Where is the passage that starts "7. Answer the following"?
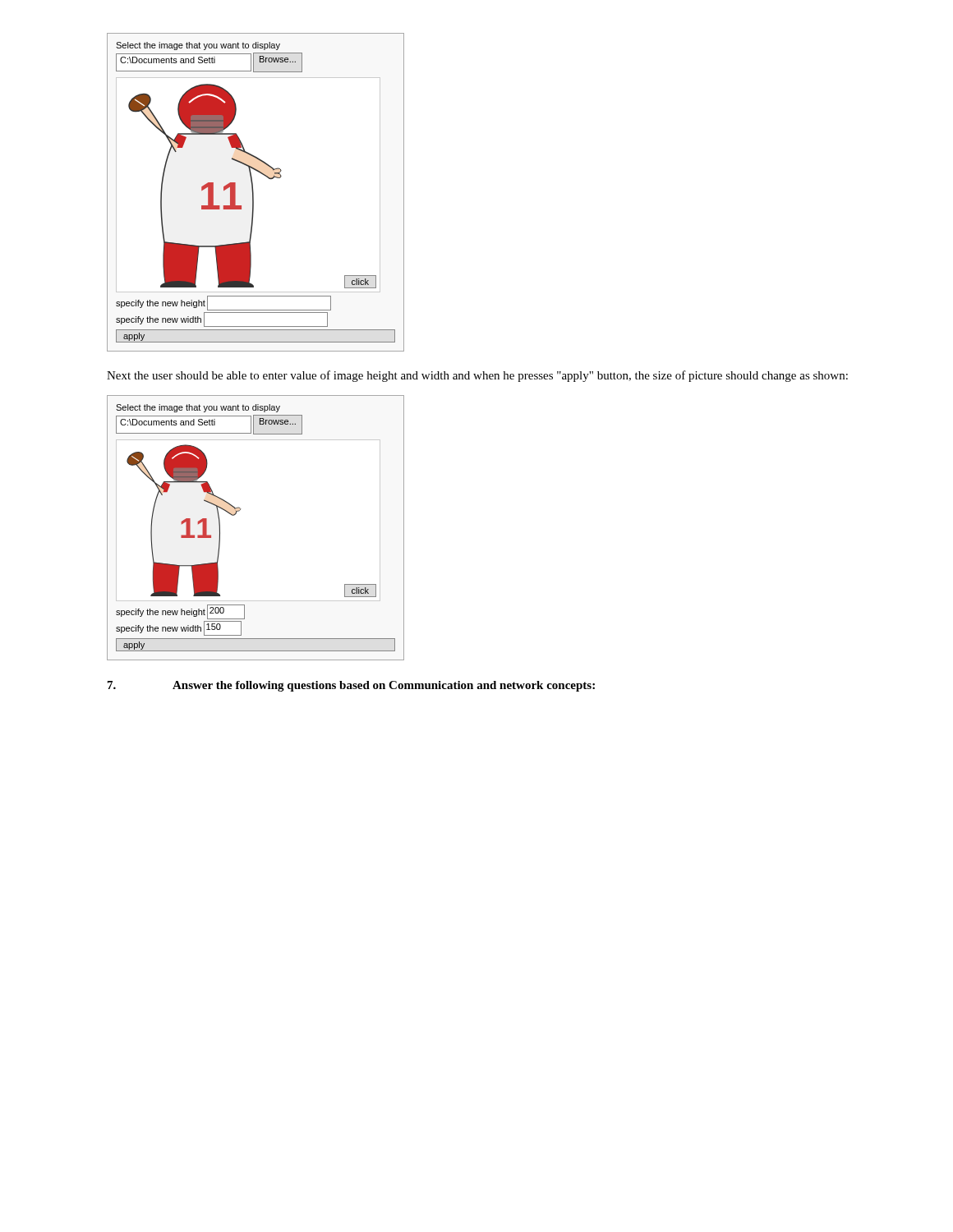Screen dimensions: 1232x953 [489, 685]
